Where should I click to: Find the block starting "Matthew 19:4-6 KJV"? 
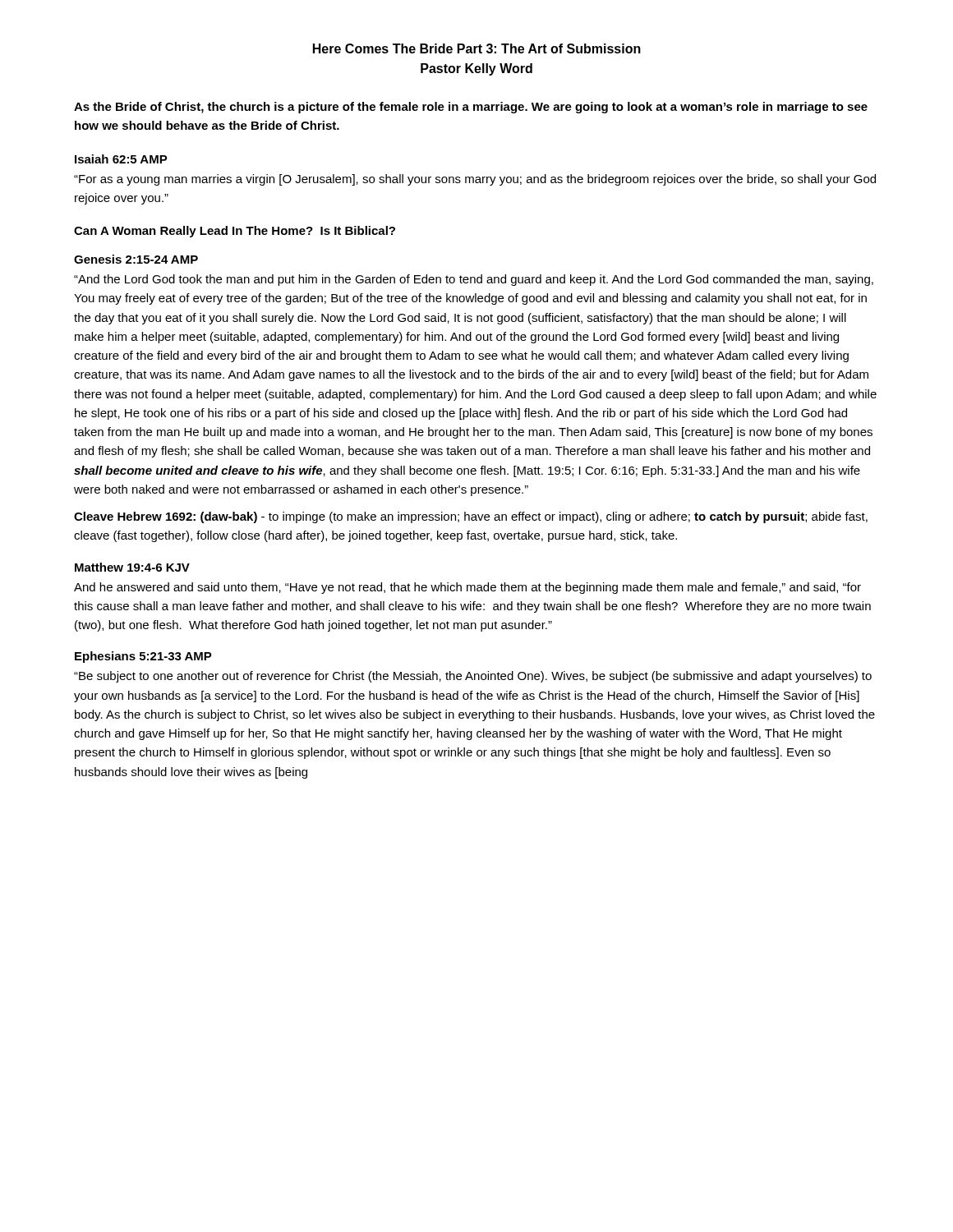[x=132, y=567]
